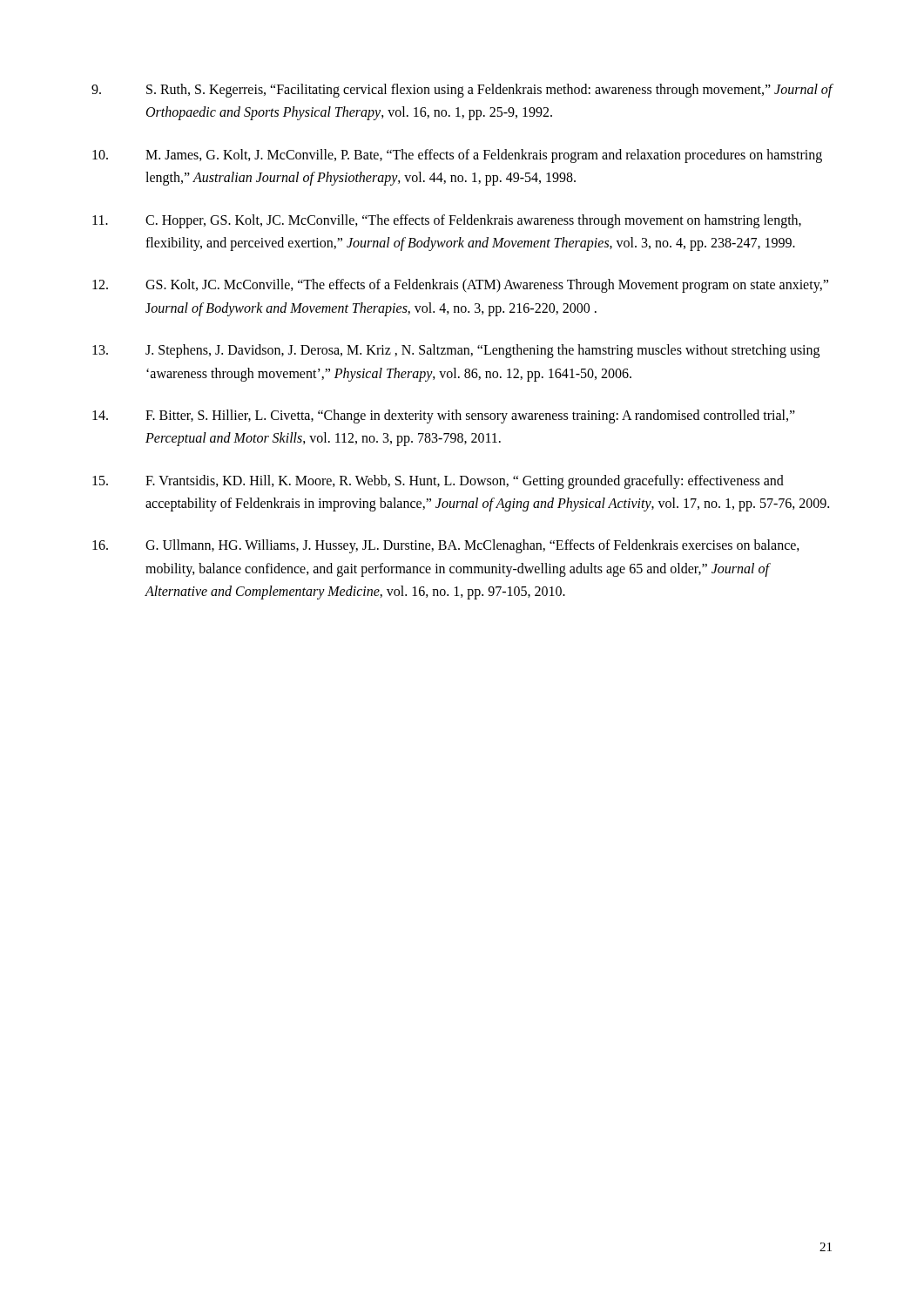Click on the list item with the text "16. G. Ullmann, HG."
924x1307 pixels.
[462, 569]
